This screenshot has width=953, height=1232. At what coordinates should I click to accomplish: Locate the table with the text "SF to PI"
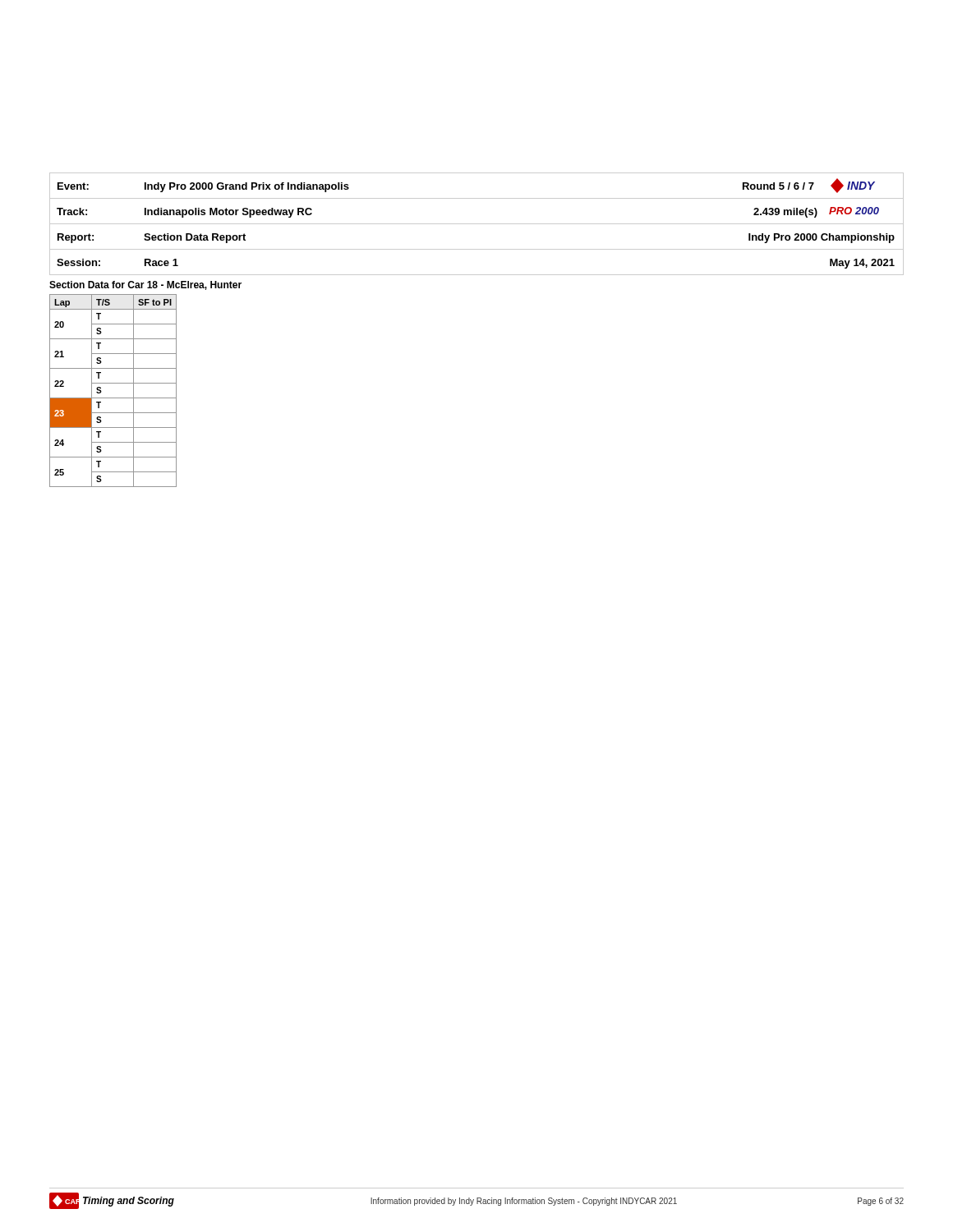tap(113, 391)
